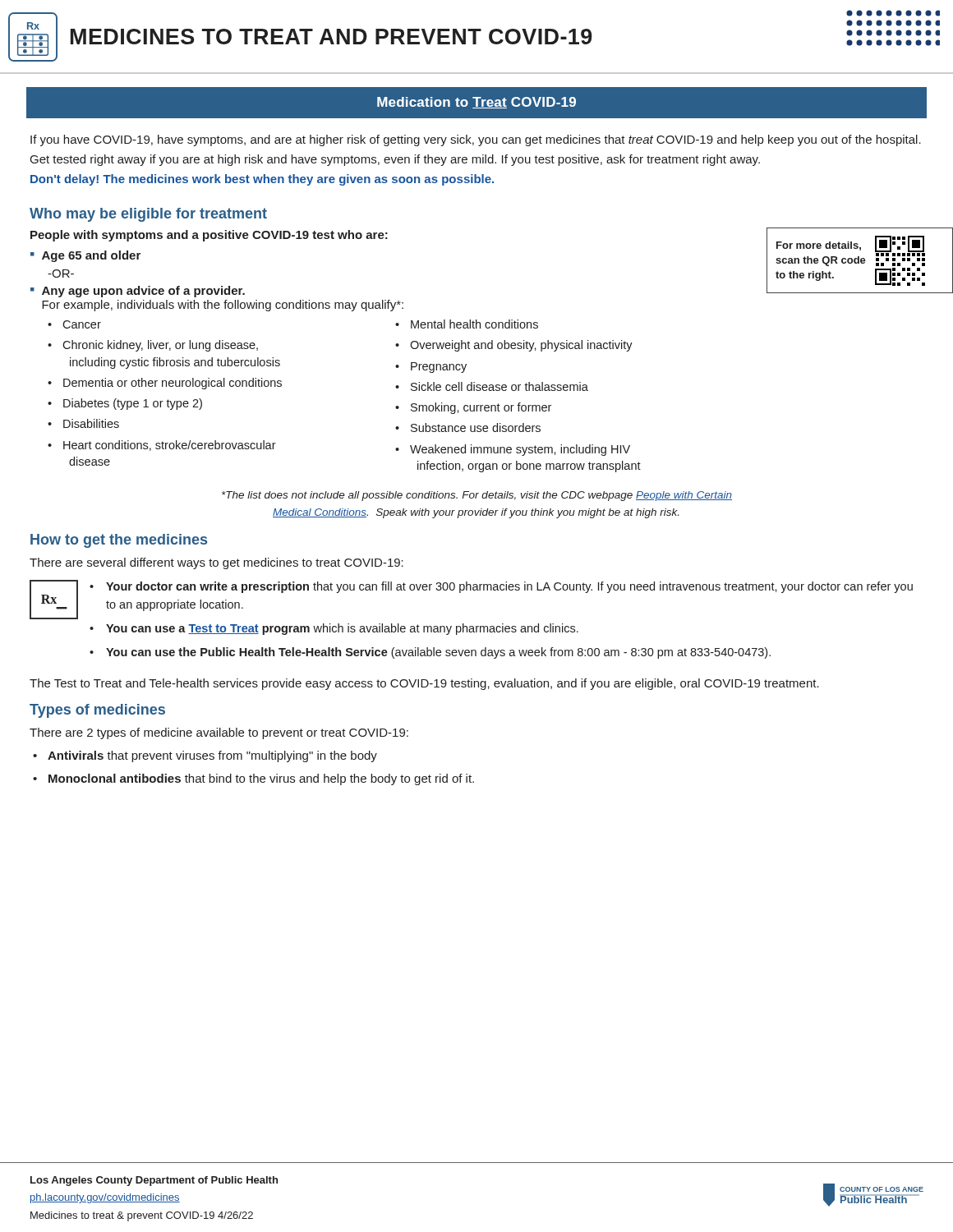Click on the list item that says "• Your doctor can write a"
Viewport: 953px width, 1232px height.
coord(501,595)
